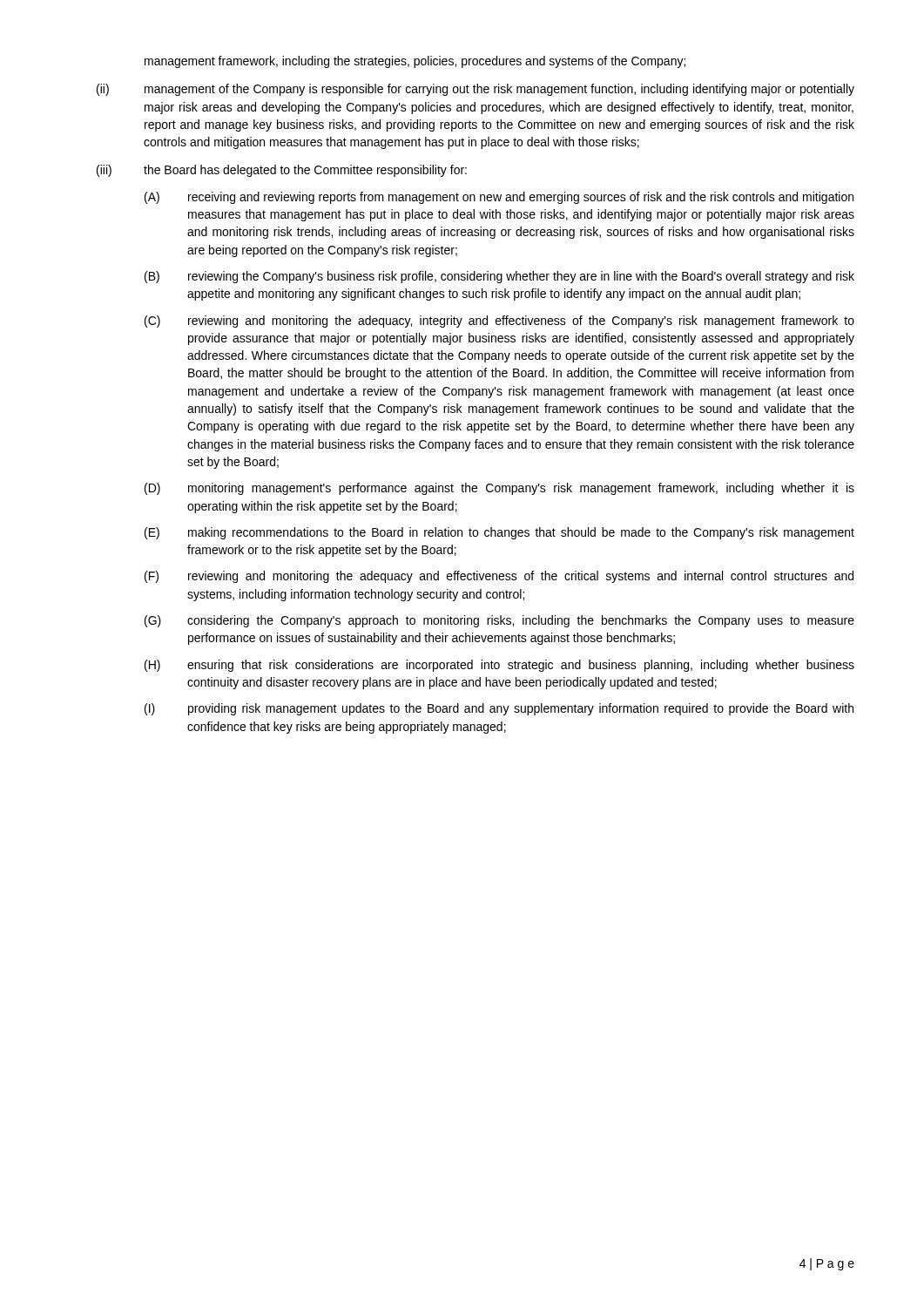Image resolution: width=924 pixels, height=1307 pixels.
Task: Locate the list item that says "(E) making recommendations to the Board in relation"
Action: click(499, 541)
